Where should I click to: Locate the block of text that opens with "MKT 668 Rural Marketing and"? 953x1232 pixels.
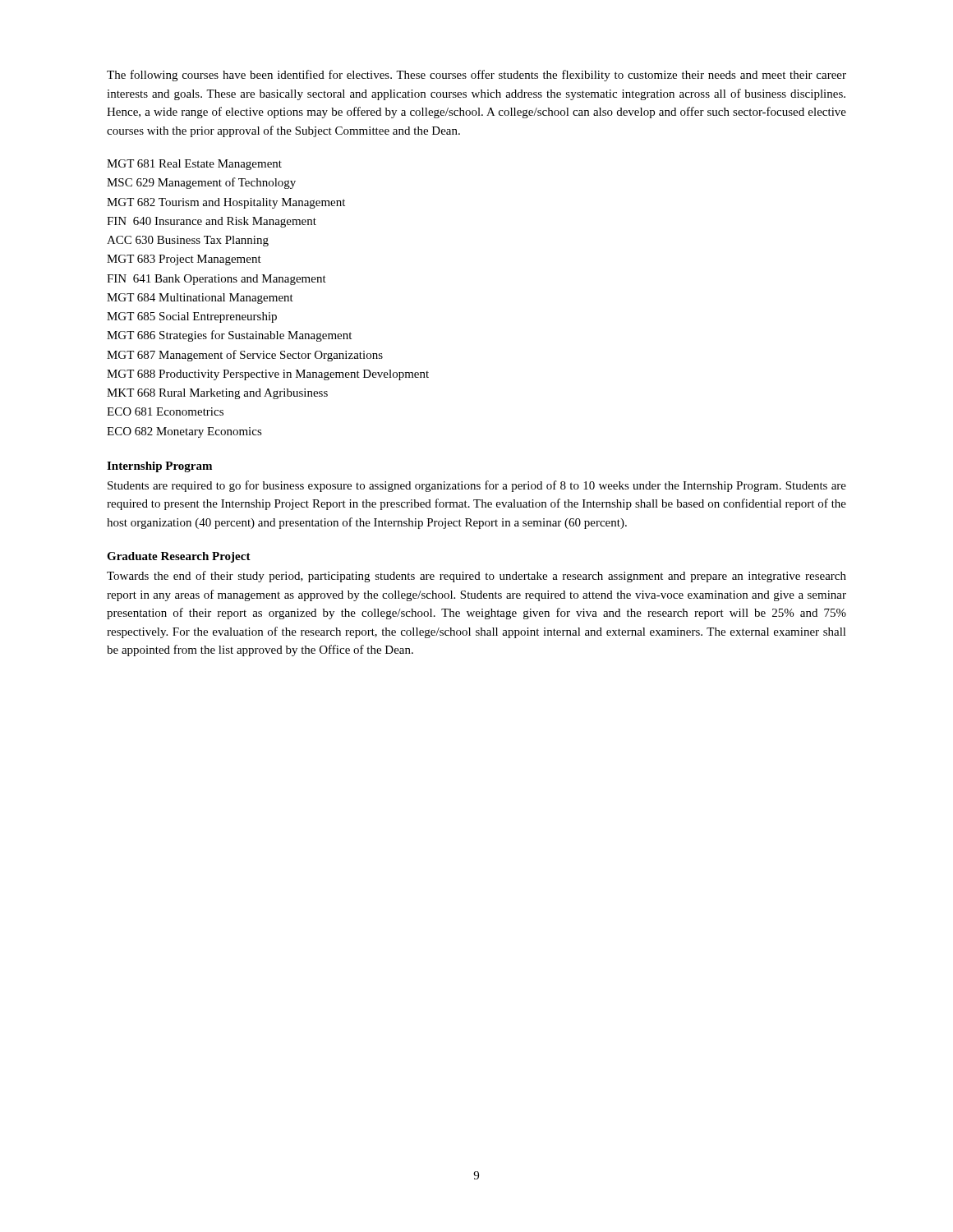click(x=217, y=393)
